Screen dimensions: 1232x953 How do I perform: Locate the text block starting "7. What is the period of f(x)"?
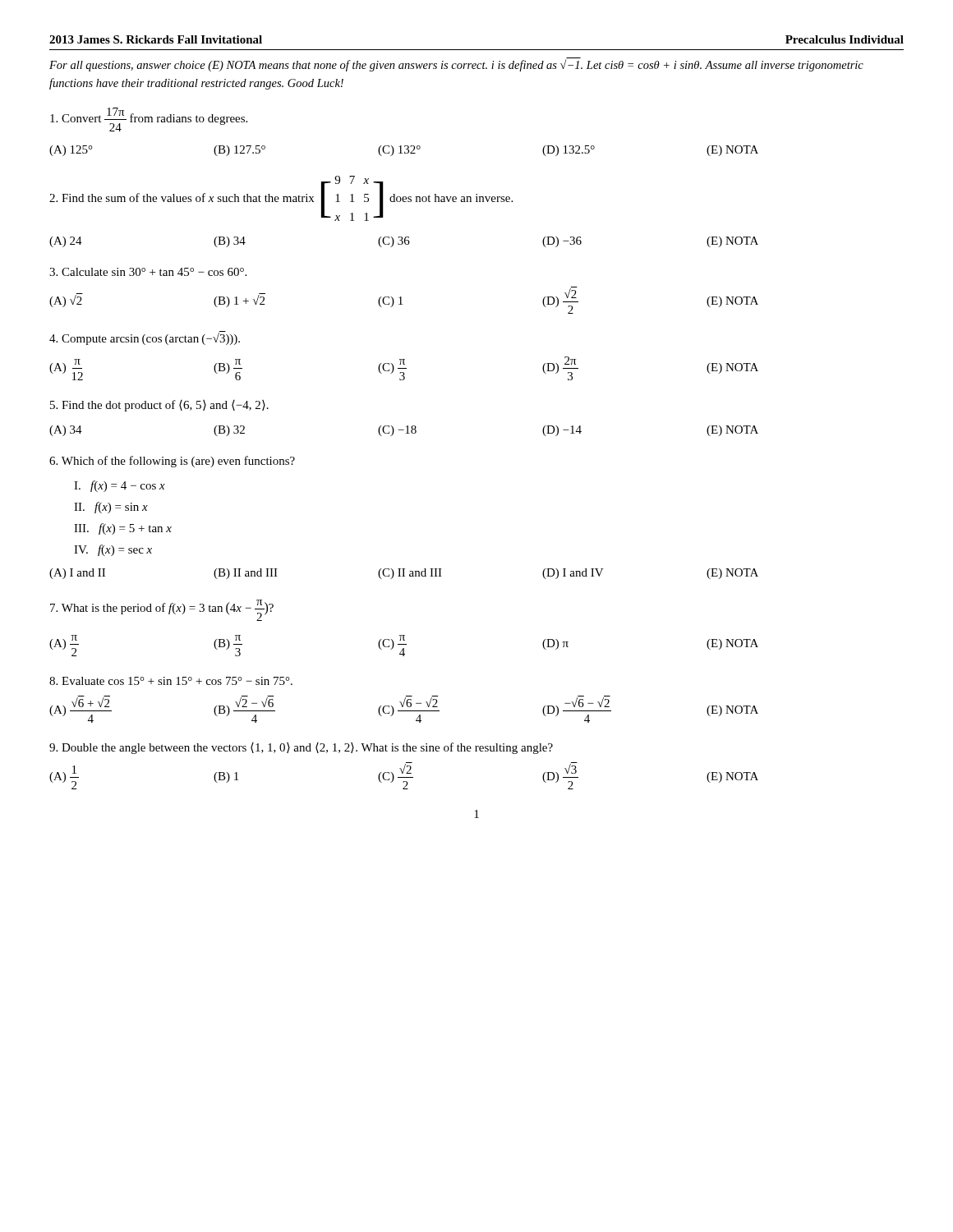[x=162, y=610]
